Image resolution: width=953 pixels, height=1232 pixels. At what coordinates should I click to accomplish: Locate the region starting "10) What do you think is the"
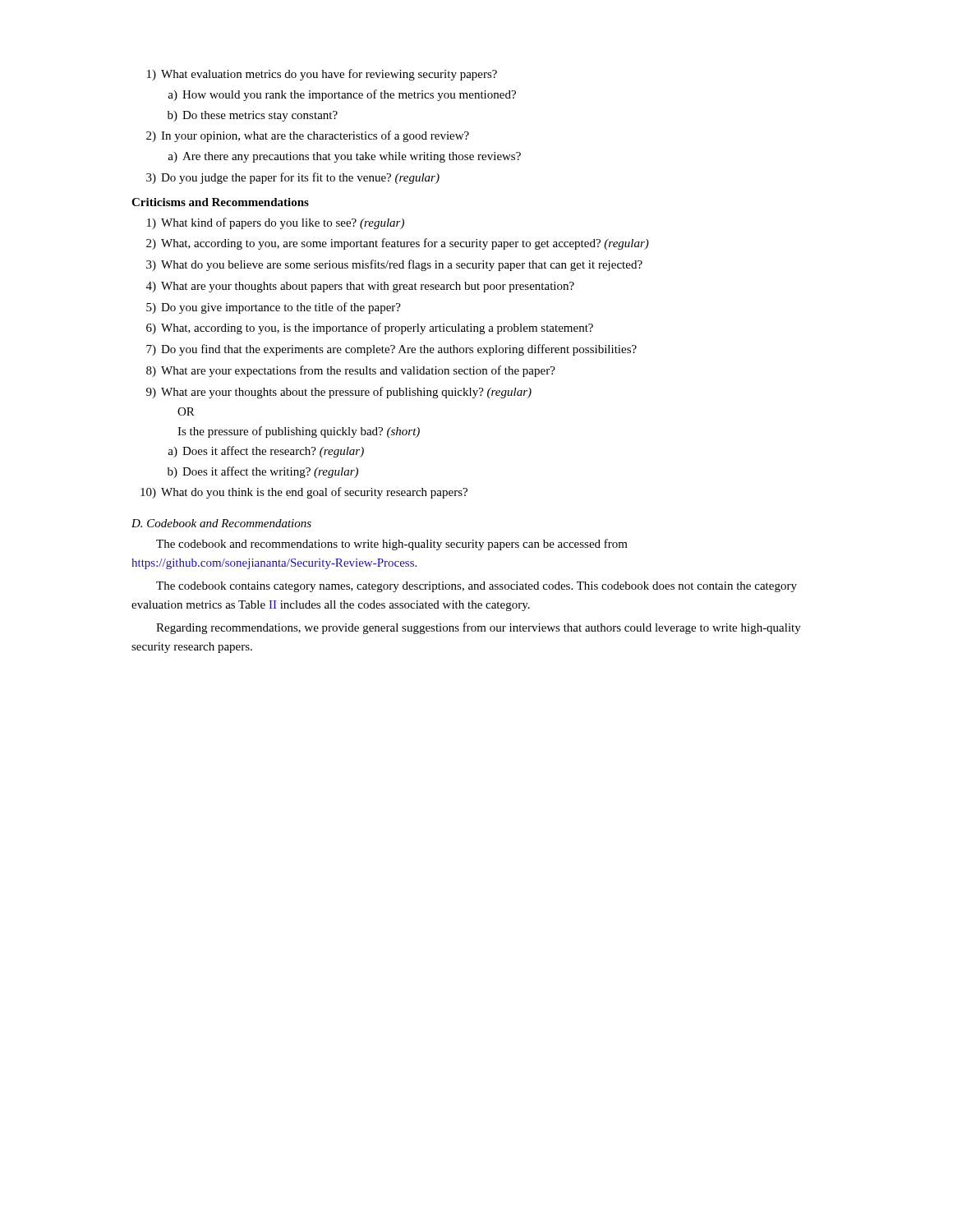[468, 493]
